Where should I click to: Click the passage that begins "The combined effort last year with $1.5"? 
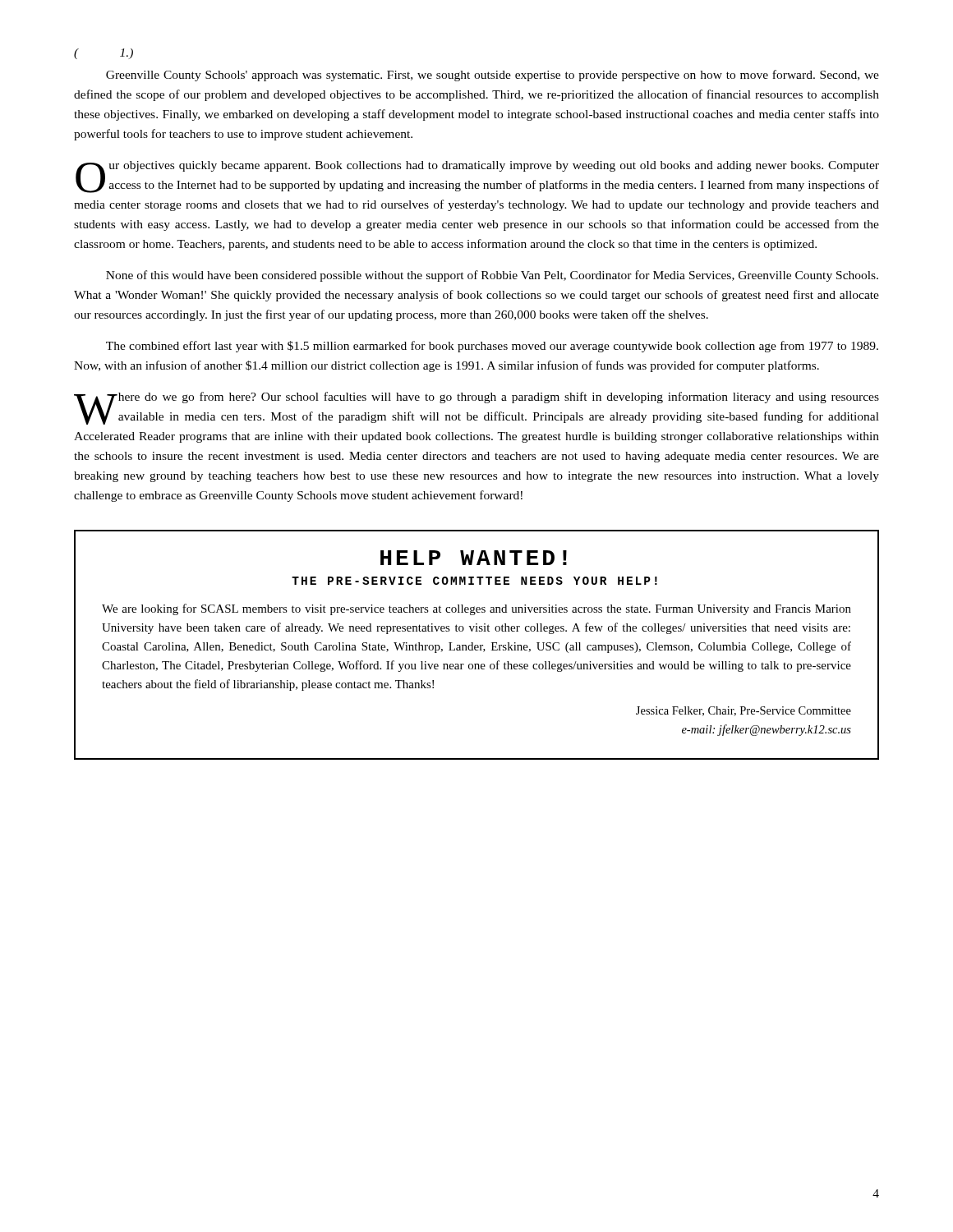click(476, 355)
